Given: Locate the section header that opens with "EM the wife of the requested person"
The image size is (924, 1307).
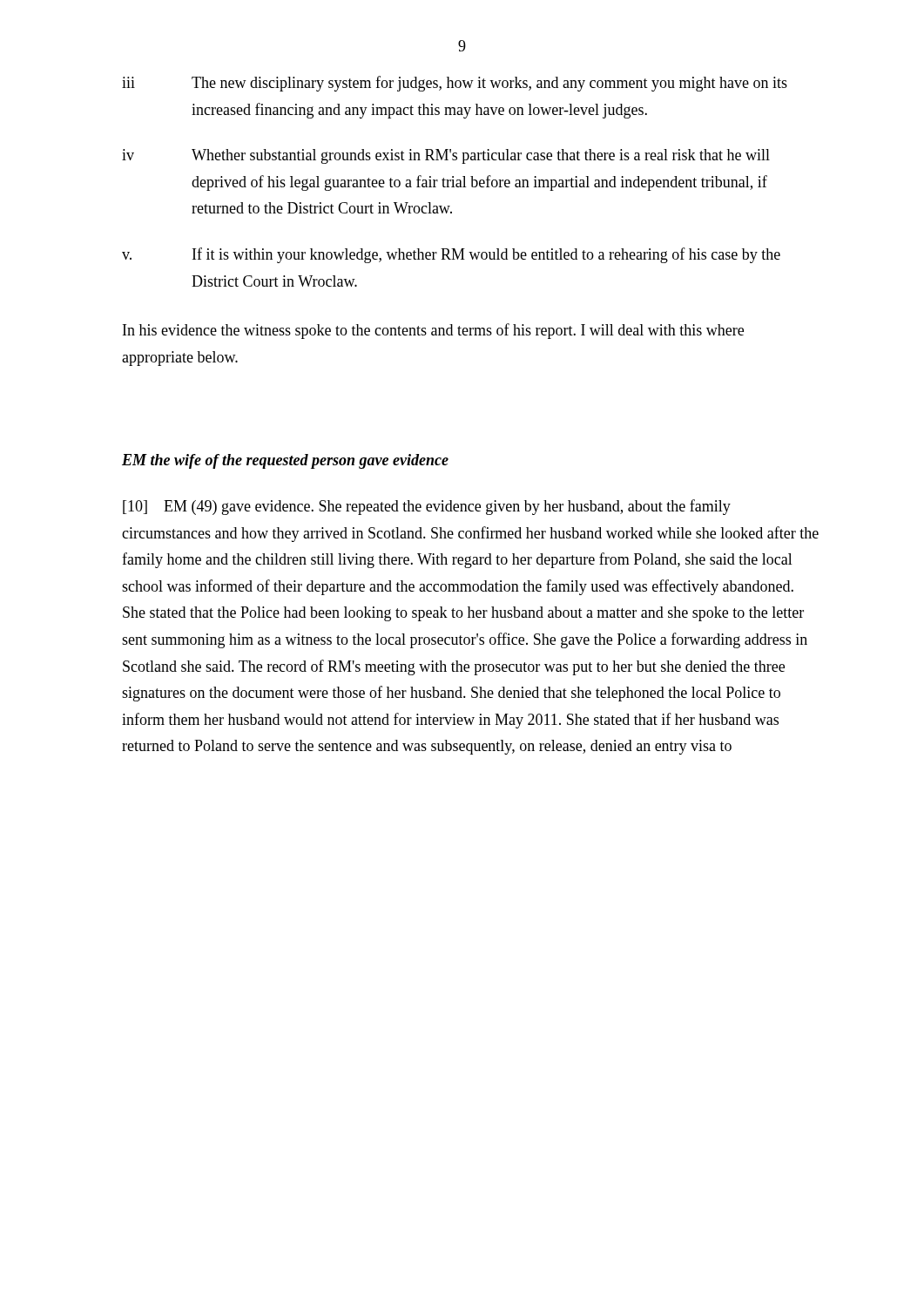Looking at the screenshot, I should (x=285, y=460).
